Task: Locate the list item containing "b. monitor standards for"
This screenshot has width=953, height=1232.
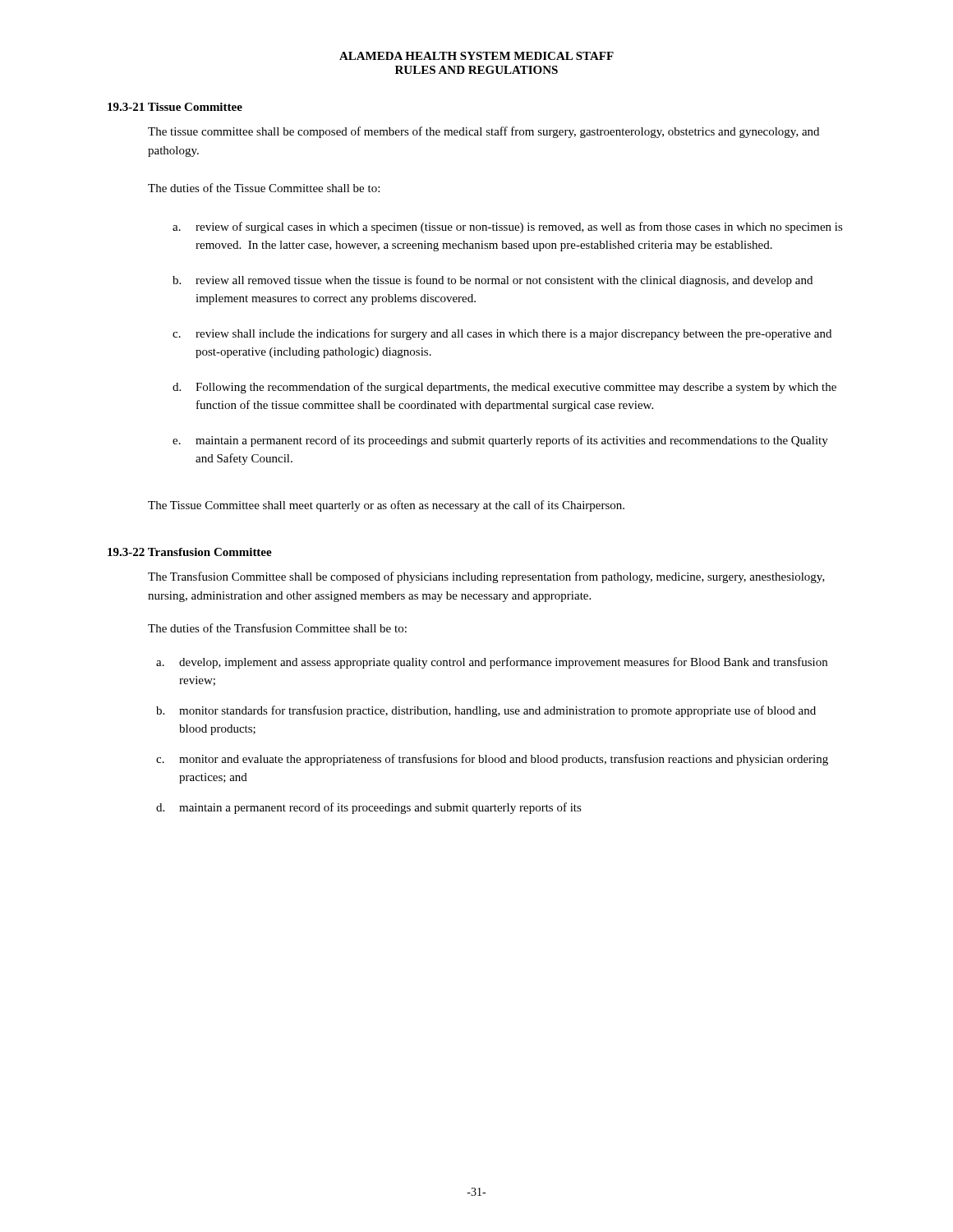Action: click(501, 719)
